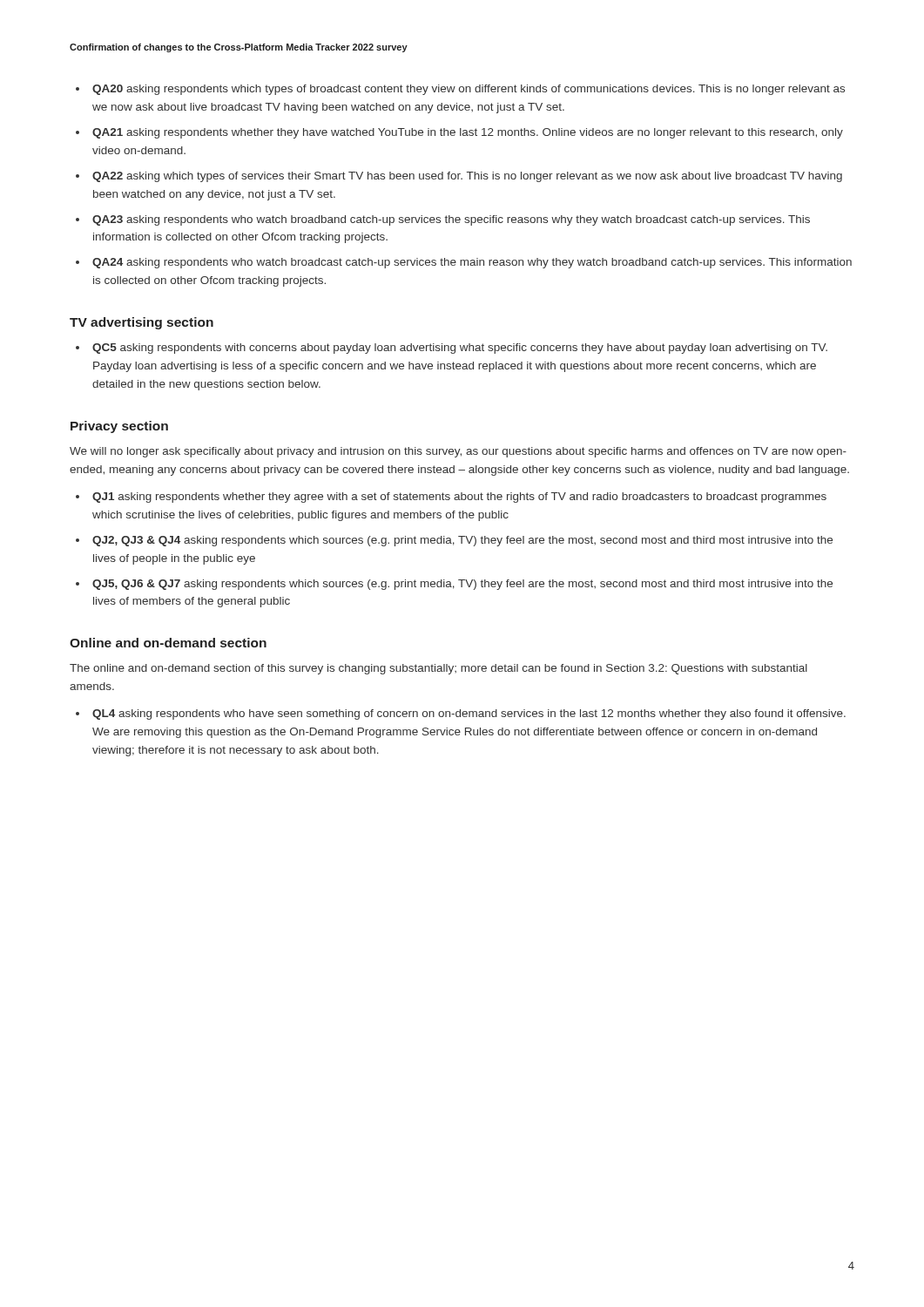Select the section header with the text "Online and on-demand section"
Image resolution: width=924 pixels, height=1307 pixels.
click(x=168, y=643)
